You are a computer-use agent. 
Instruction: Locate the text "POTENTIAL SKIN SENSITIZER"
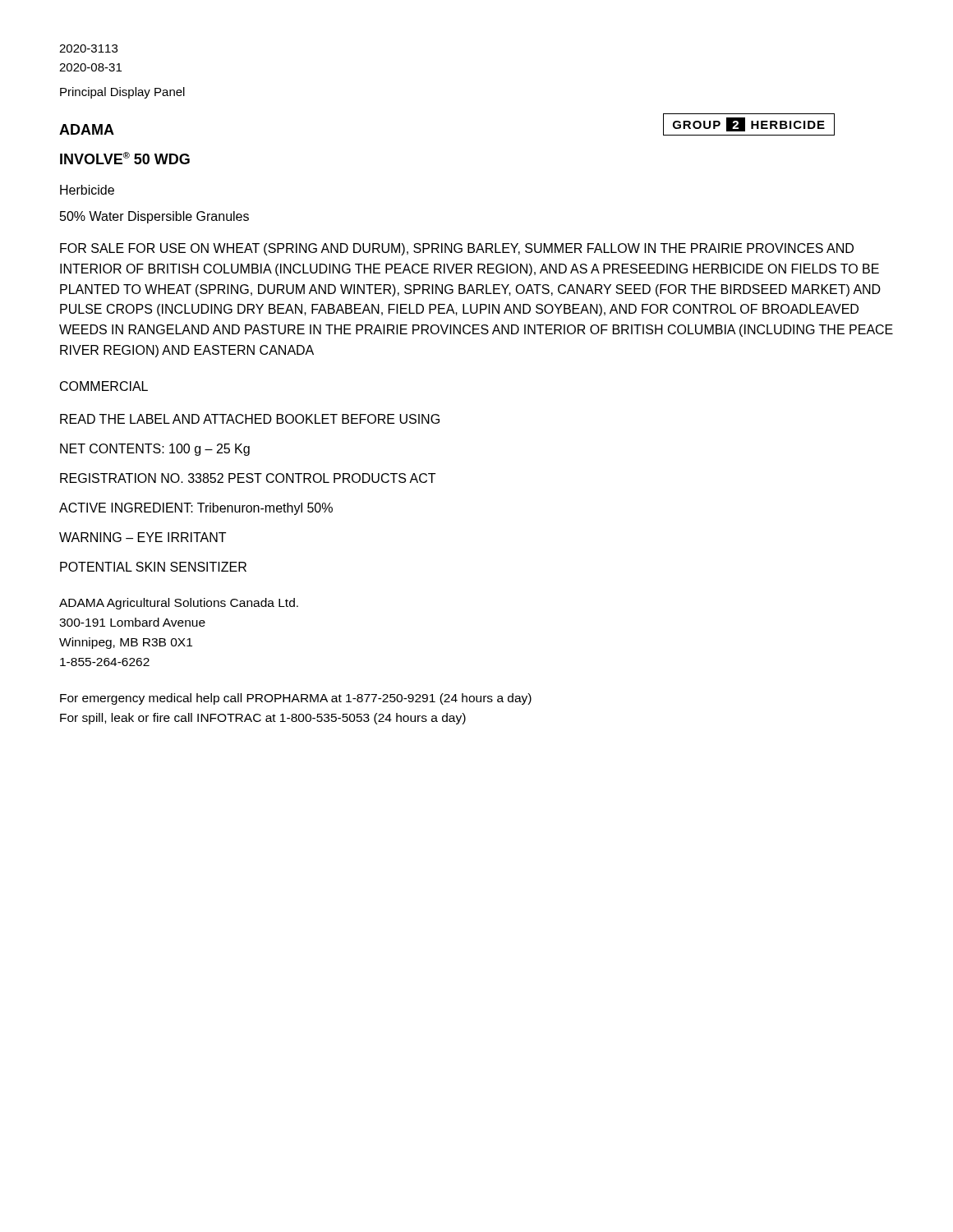[x=153, y=567]
